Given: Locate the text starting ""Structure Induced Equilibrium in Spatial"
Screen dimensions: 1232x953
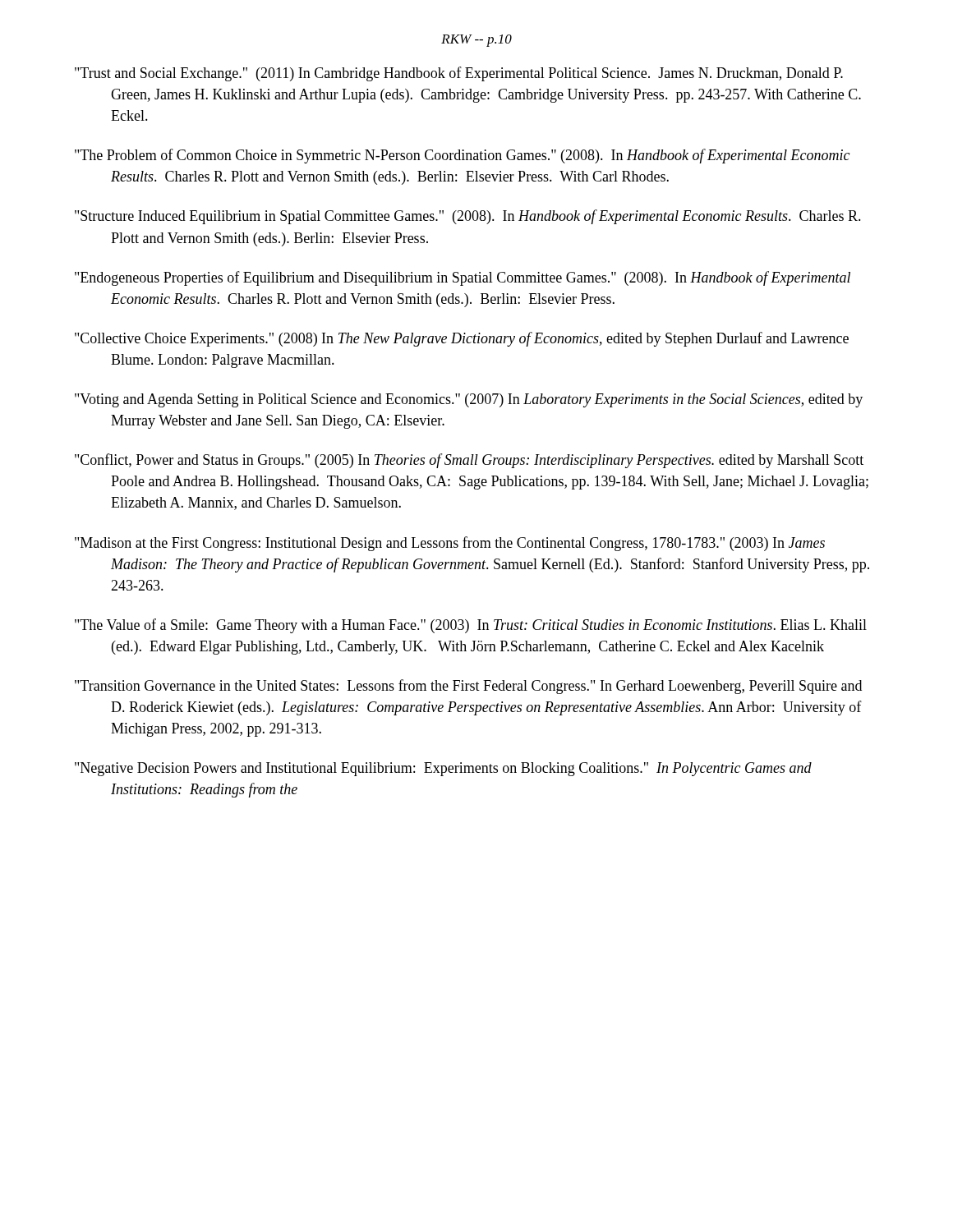Looking at the screenshot, I should click(x=476, y=227).
